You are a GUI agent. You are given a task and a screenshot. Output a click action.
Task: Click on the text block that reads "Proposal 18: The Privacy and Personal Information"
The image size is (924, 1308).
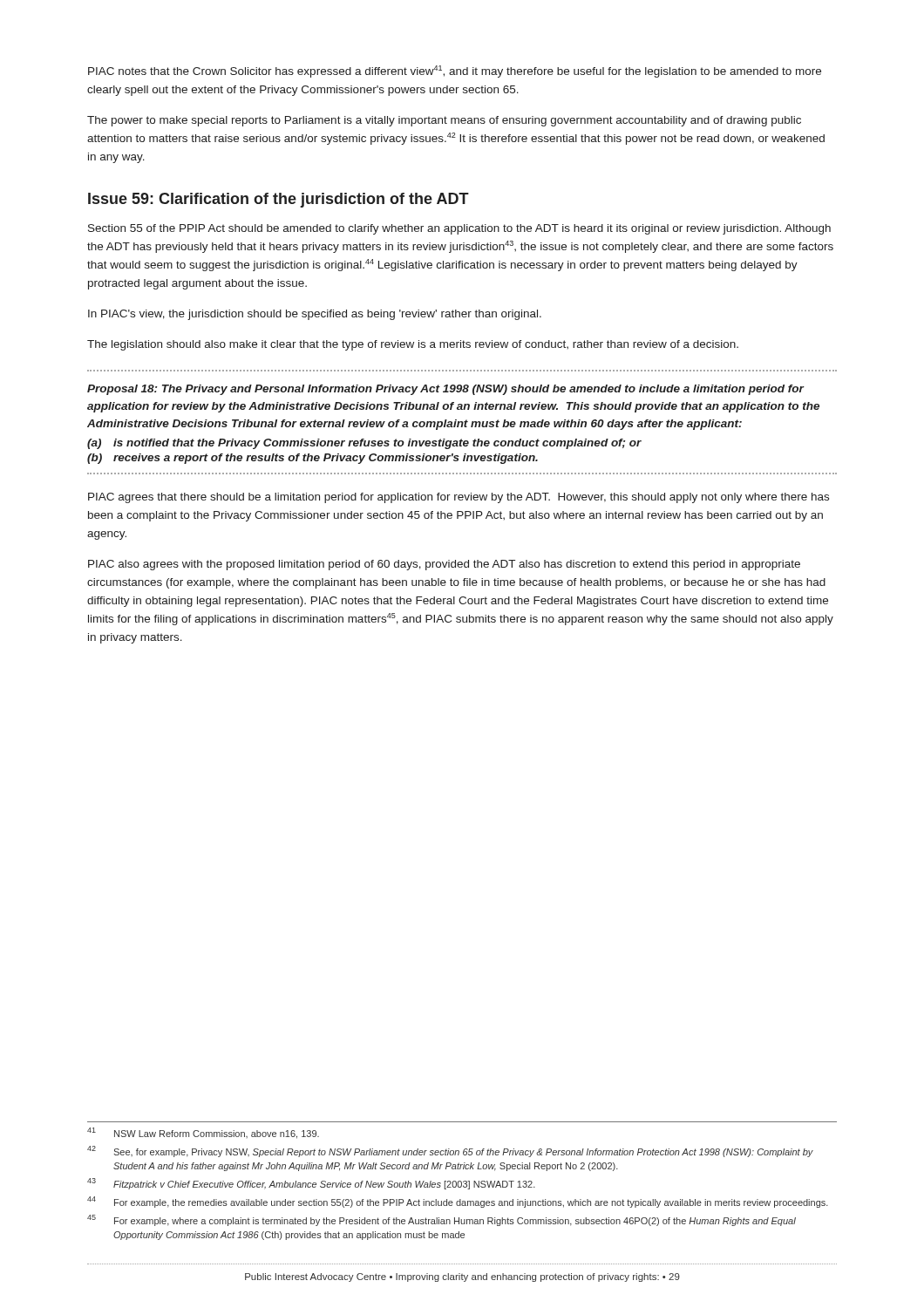(x=462, y=422)
